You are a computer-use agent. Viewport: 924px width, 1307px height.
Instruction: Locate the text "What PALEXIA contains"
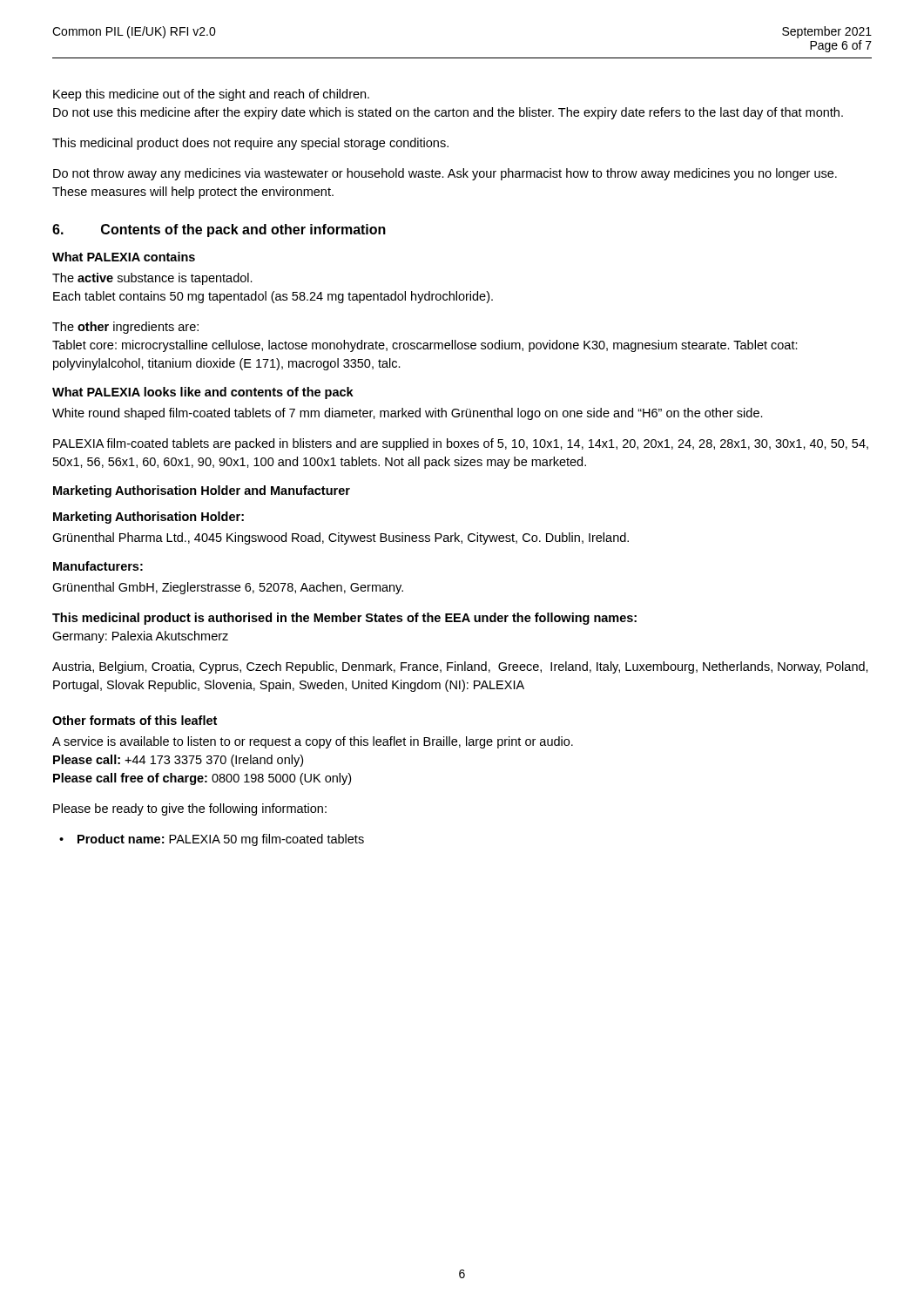point(124,257)
